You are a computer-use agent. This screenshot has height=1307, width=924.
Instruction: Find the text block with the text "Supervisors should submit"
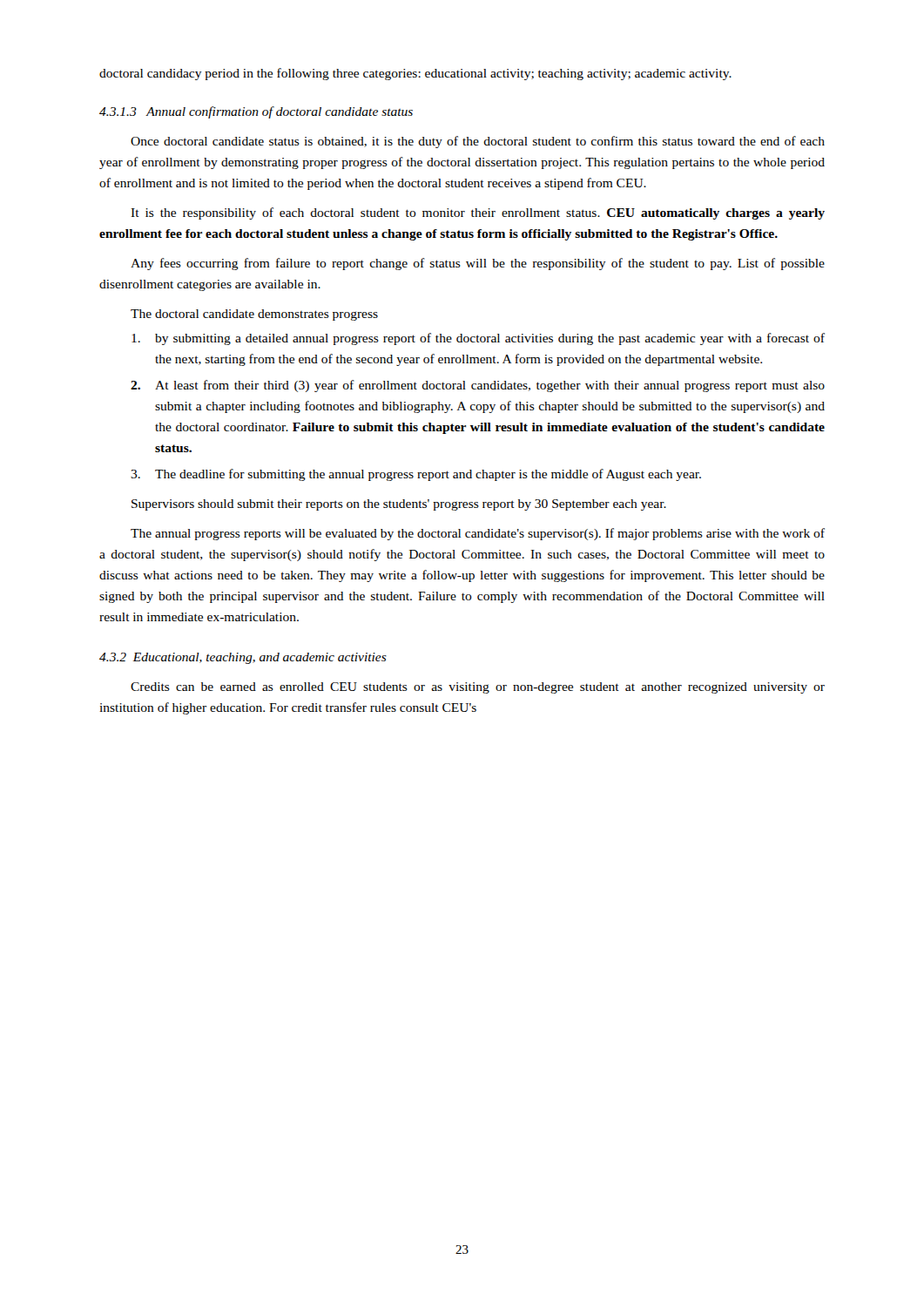click(x=399, y=503)
